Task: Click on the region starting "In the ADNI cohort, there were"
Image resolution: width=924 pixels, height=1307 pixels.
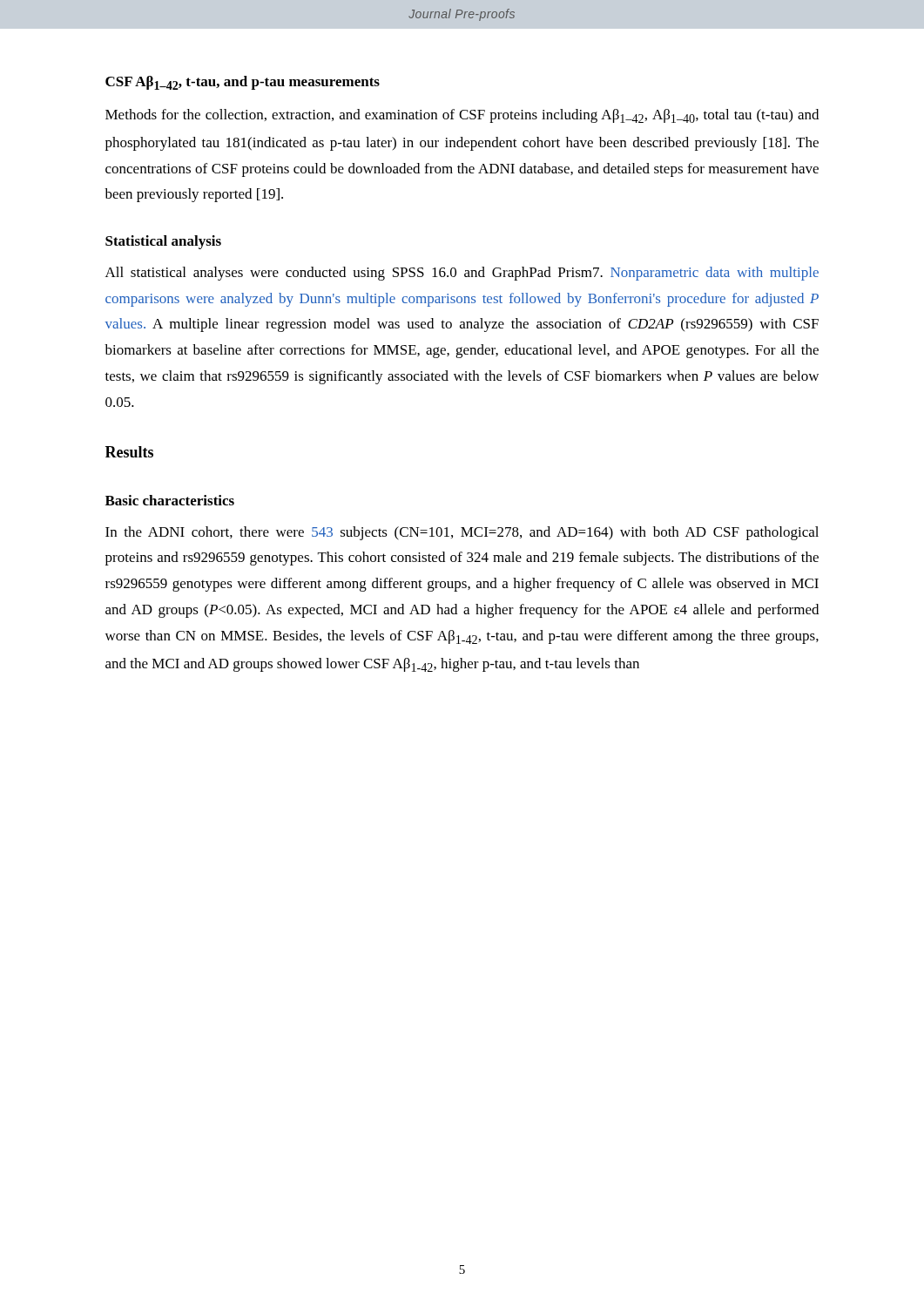Action: (x=462, y=599)
